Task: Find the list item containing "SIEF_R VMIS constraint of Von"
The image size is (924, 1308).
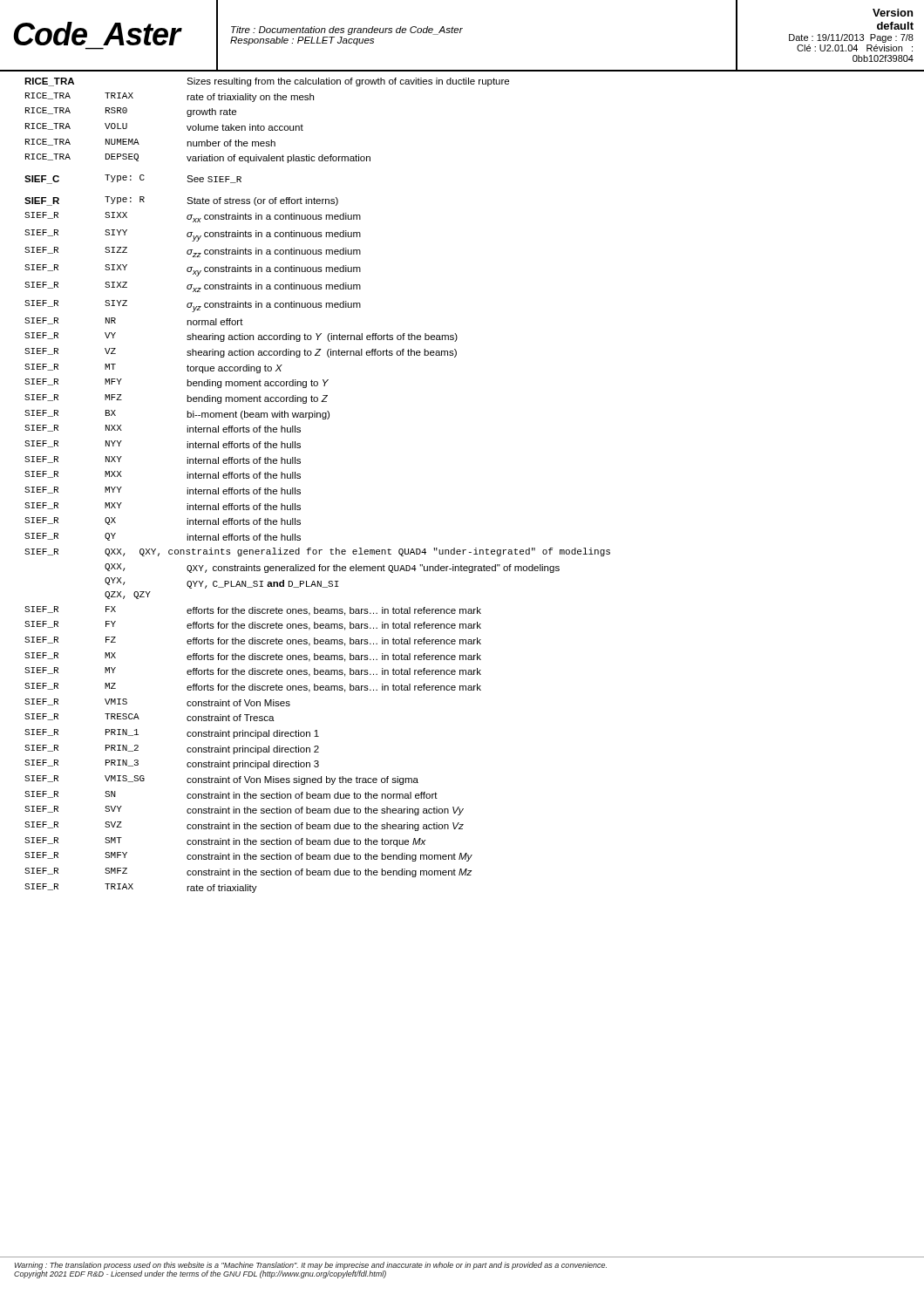Action: 45,702
